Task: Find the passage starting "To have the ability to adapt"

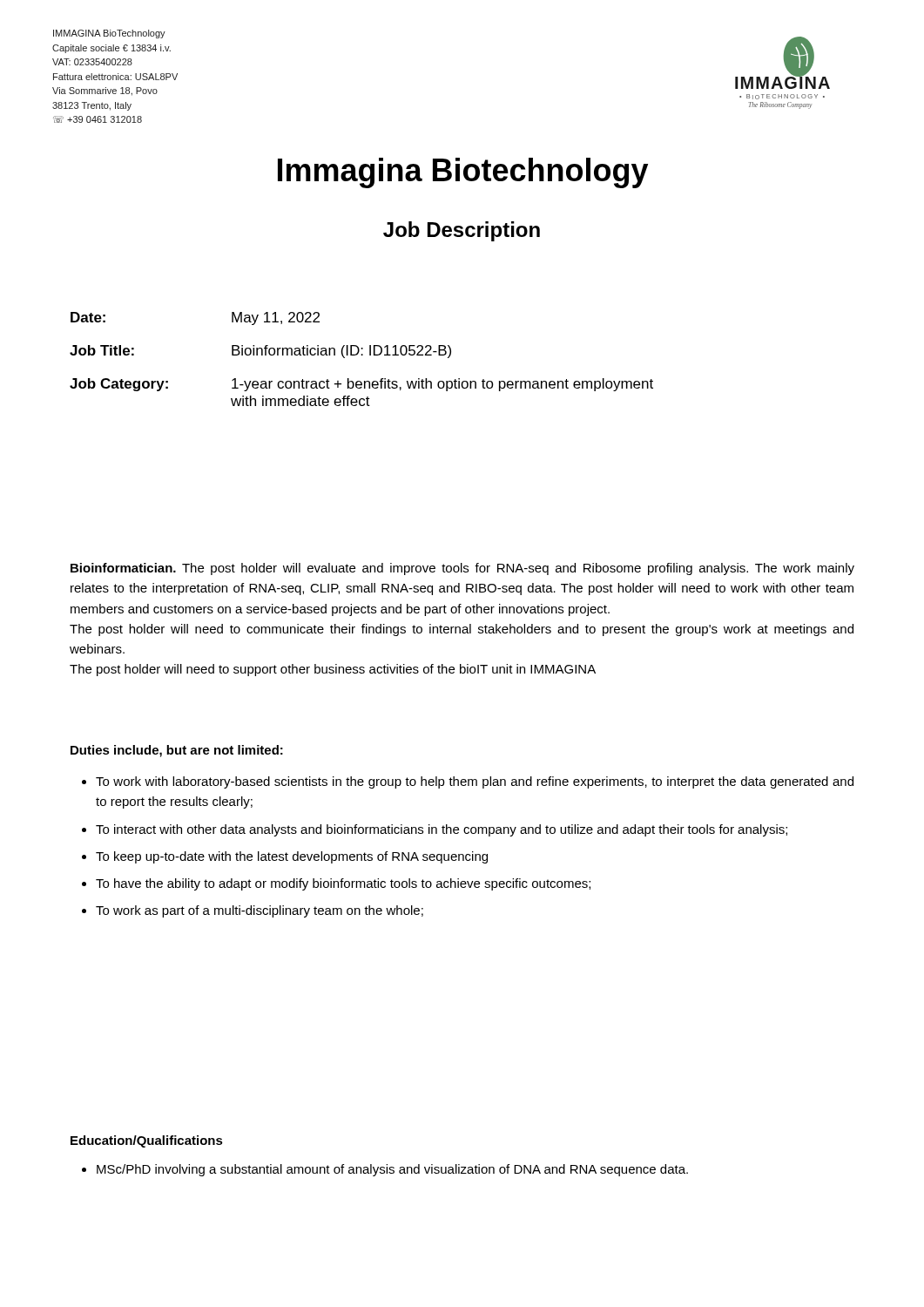Action: (344, 883)
